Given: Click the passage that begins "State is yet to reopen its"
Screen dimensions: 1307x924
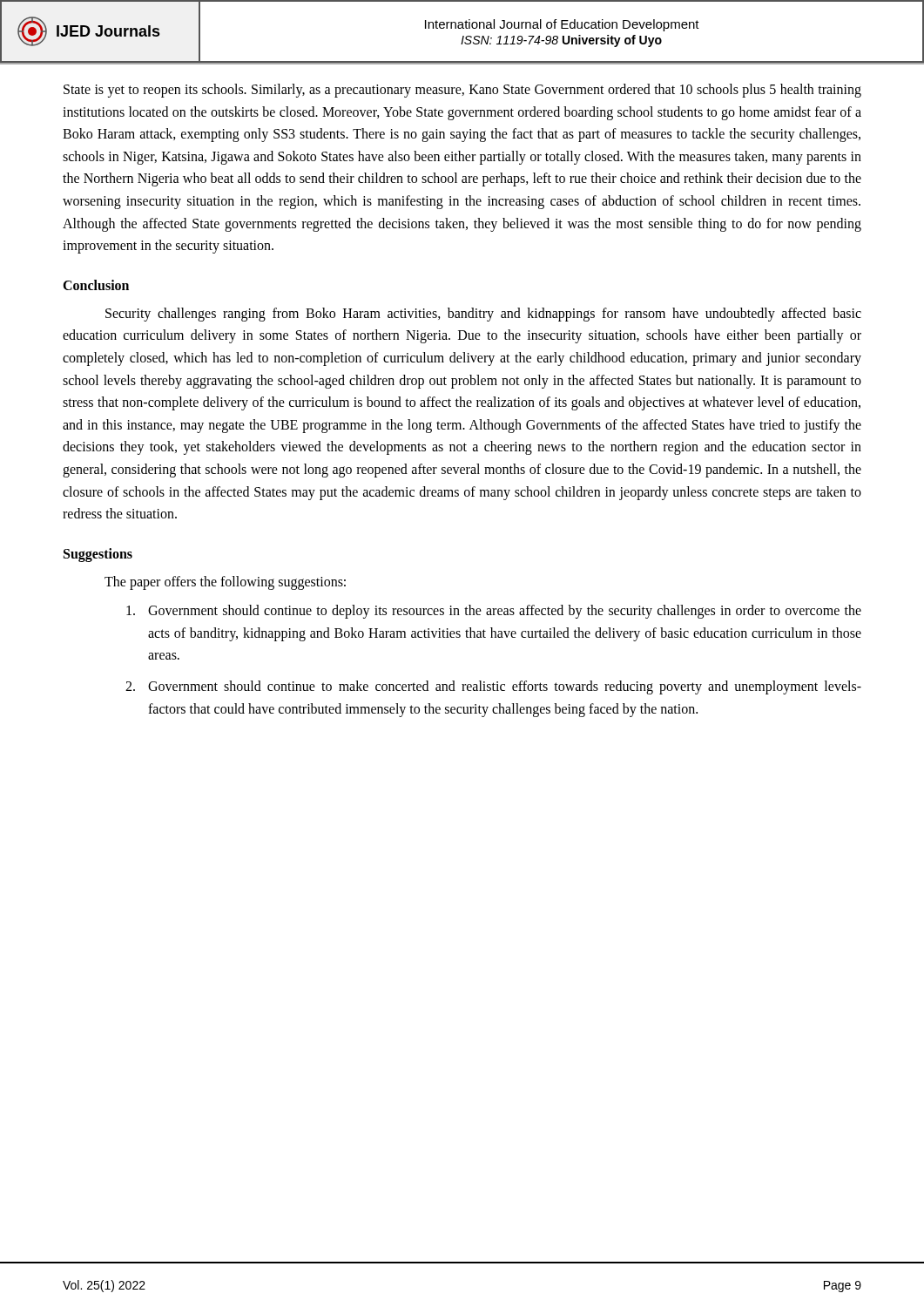Looking at the screenshot, I should [462, 167].
